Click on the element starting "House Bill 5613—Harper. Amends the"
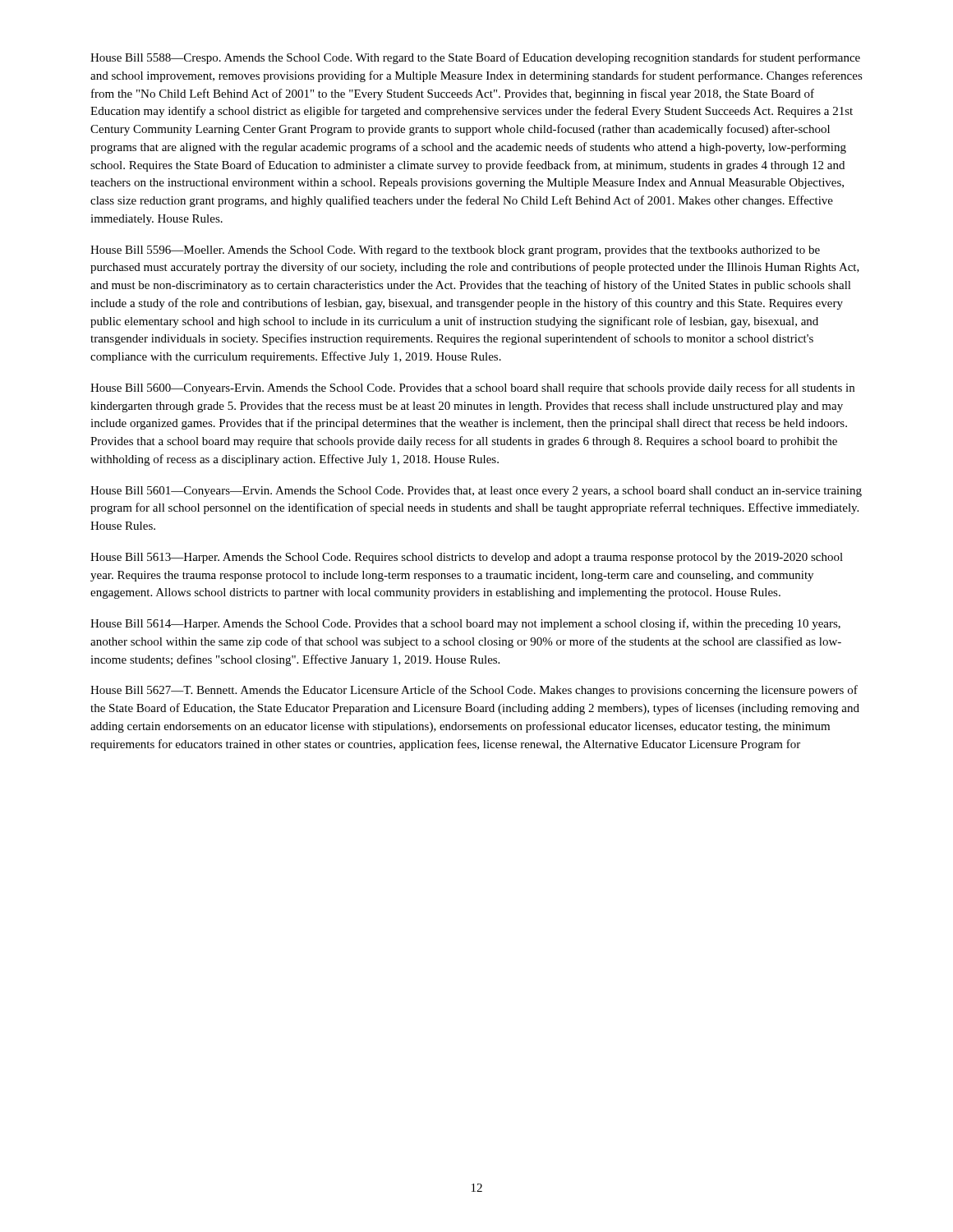 pyautogui.click(x=467, y=575)
